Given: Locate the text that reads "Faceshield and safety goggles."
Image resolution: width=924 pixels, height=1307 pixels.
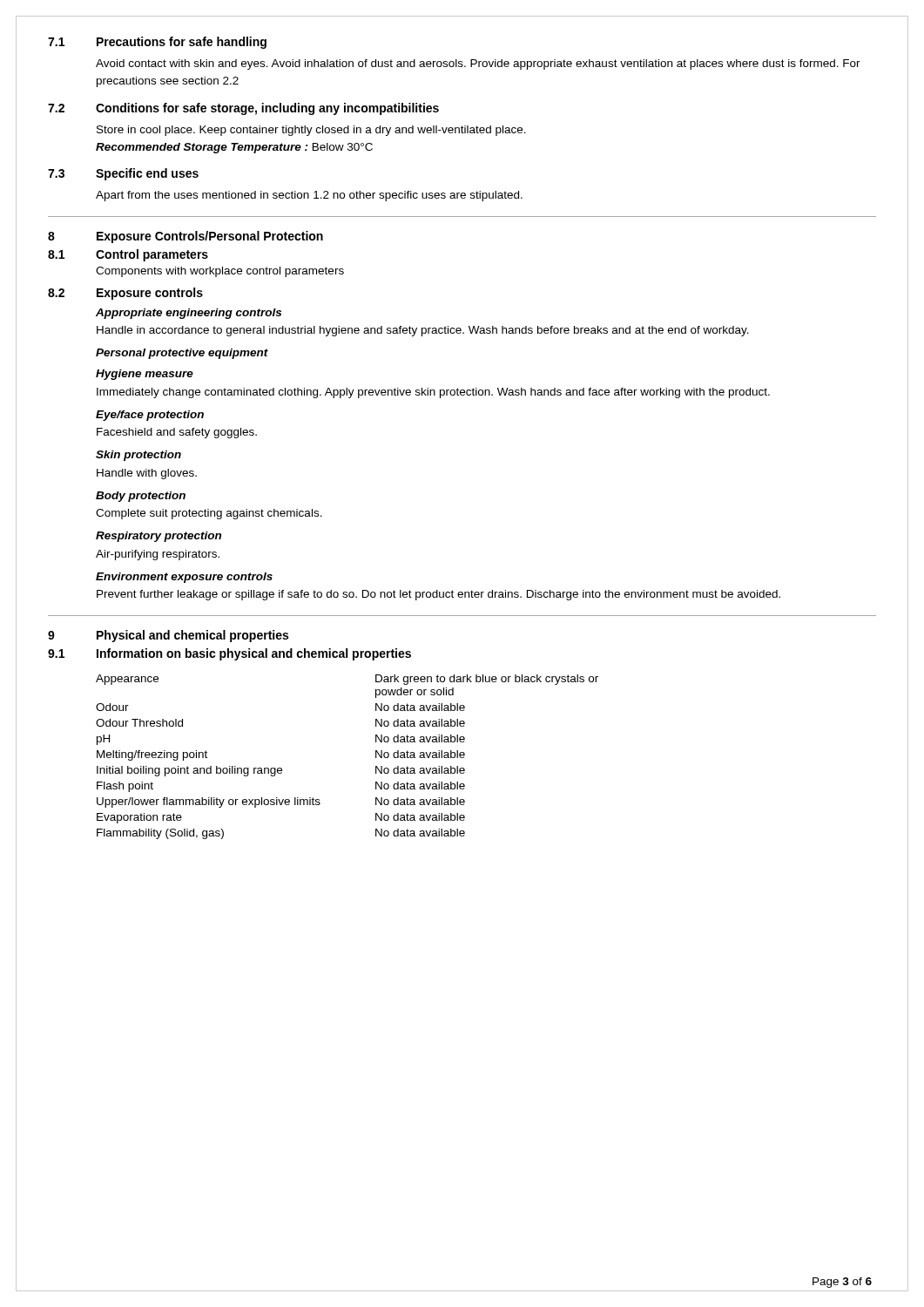Looking at the screenshot, I should tap(177, 433).
